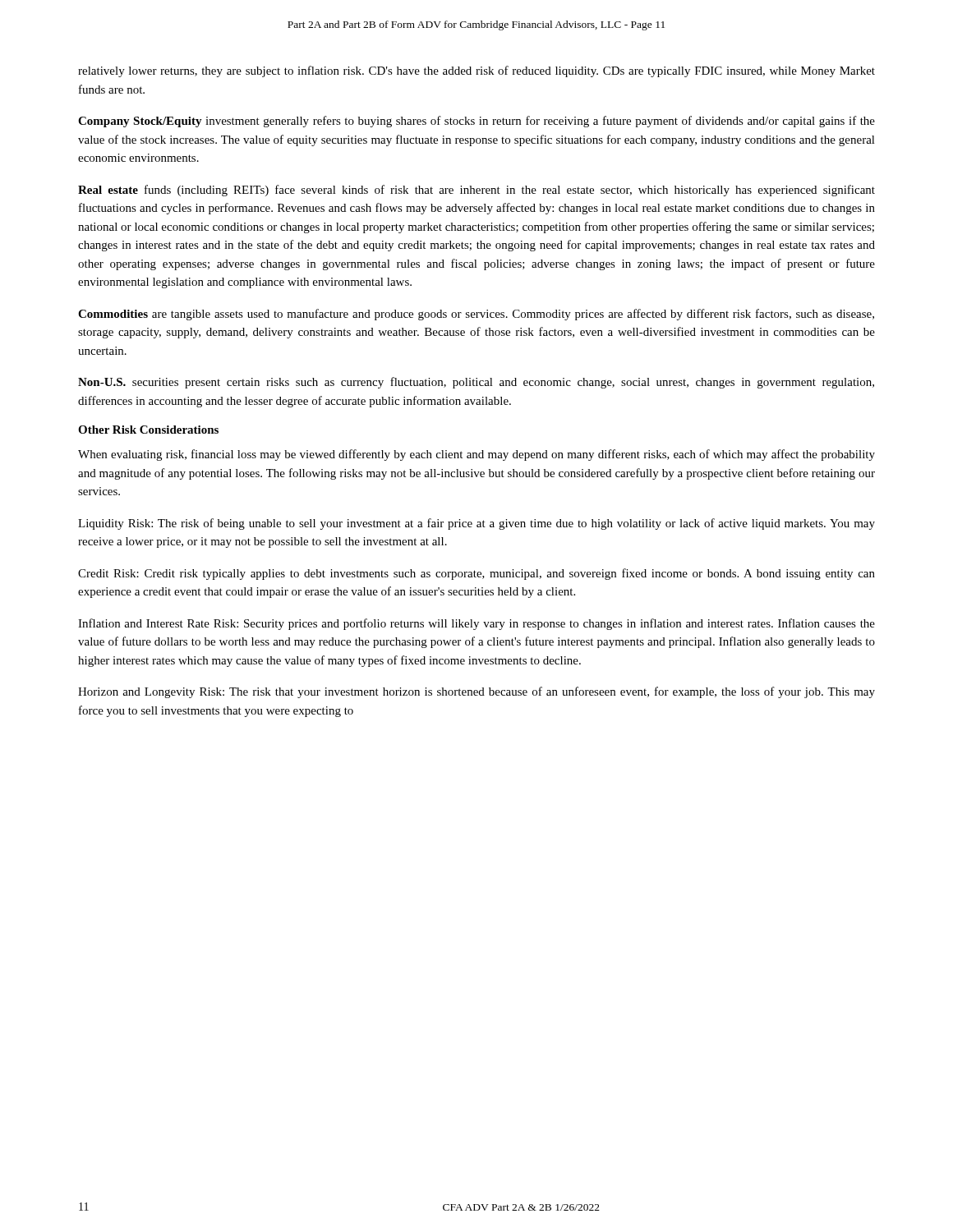Click the passage that begins "Credit Risk: Credit risk"
Screen dimensions: 1232x953
tap(476, 582)
